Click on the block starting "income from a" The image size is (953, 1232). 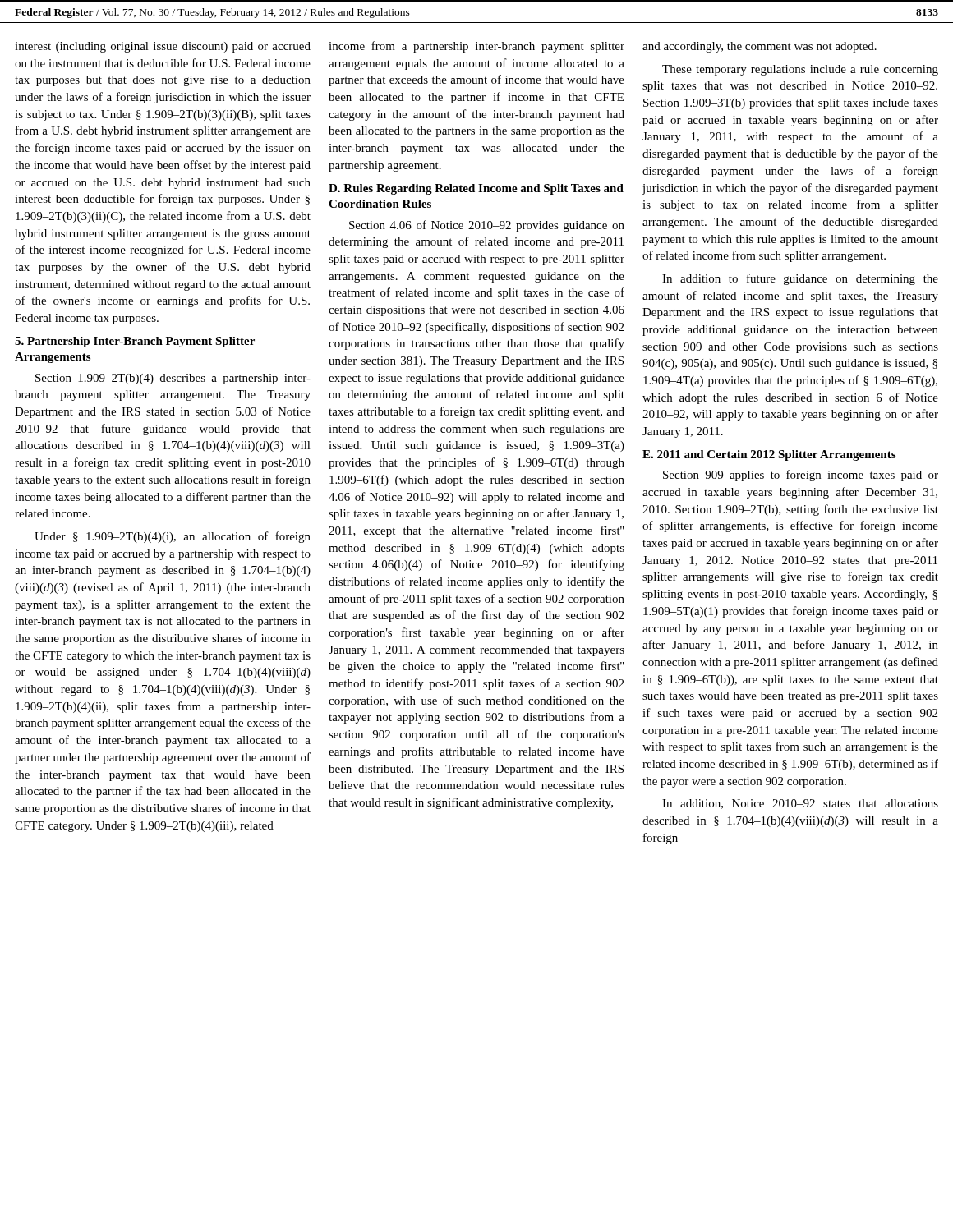(476, 106)
